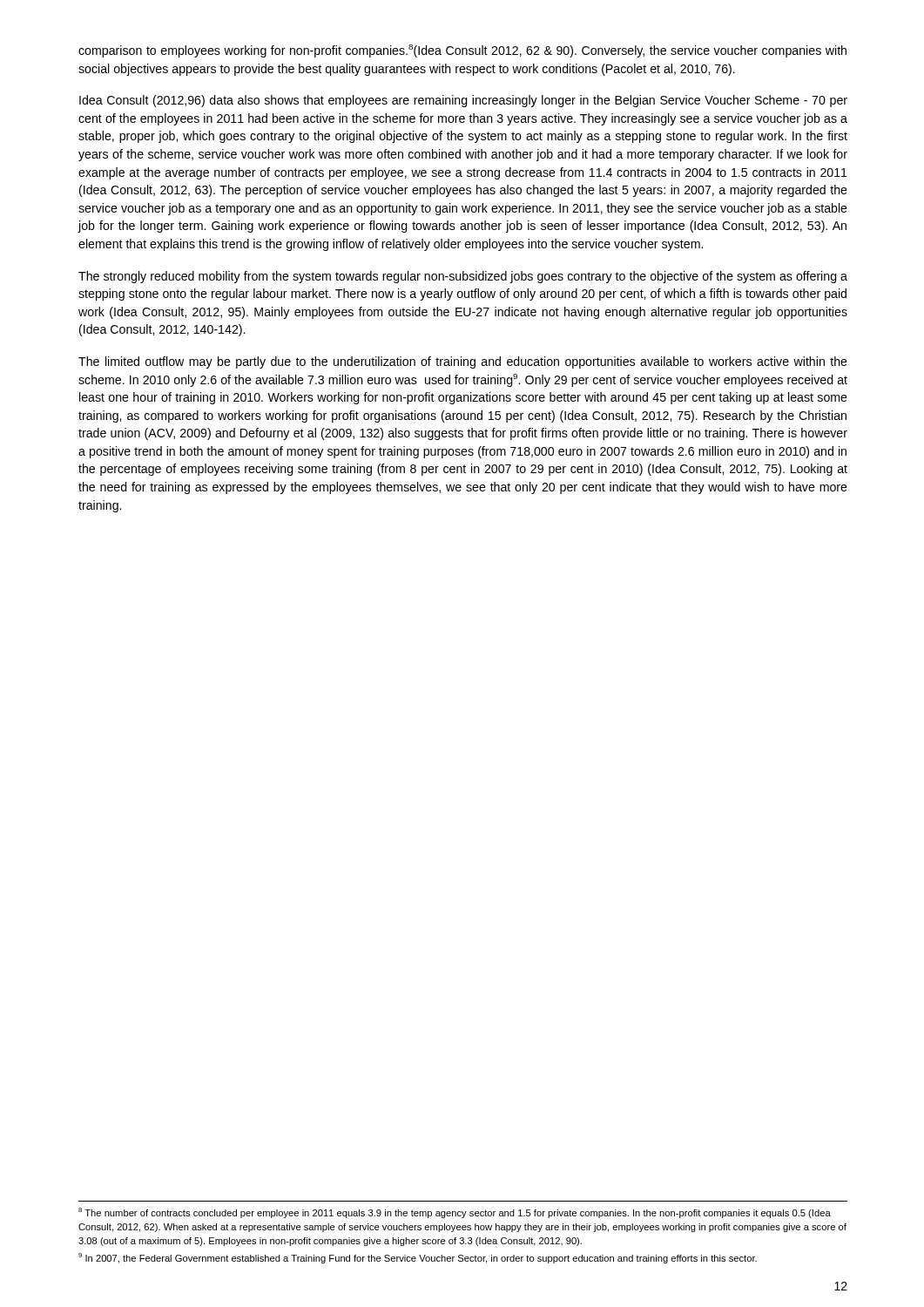Select the footnote that reads "8 The number"
The height and width of the screenshot is (1307, 924).
tap(462, 1226)
